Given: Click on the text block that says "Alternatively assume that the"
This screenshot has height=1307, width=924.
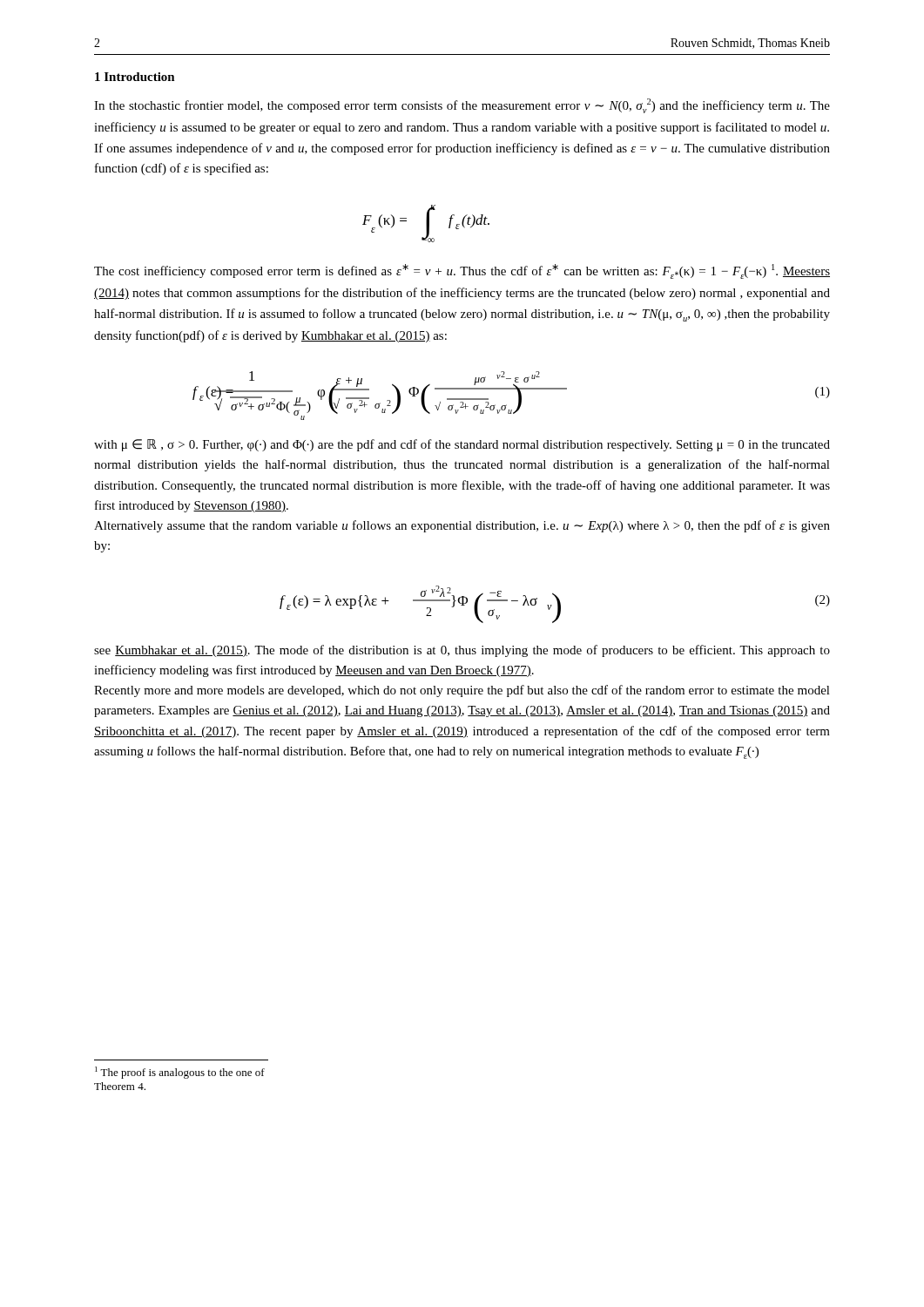Looking at the screenshot, I should pos(462,536).
